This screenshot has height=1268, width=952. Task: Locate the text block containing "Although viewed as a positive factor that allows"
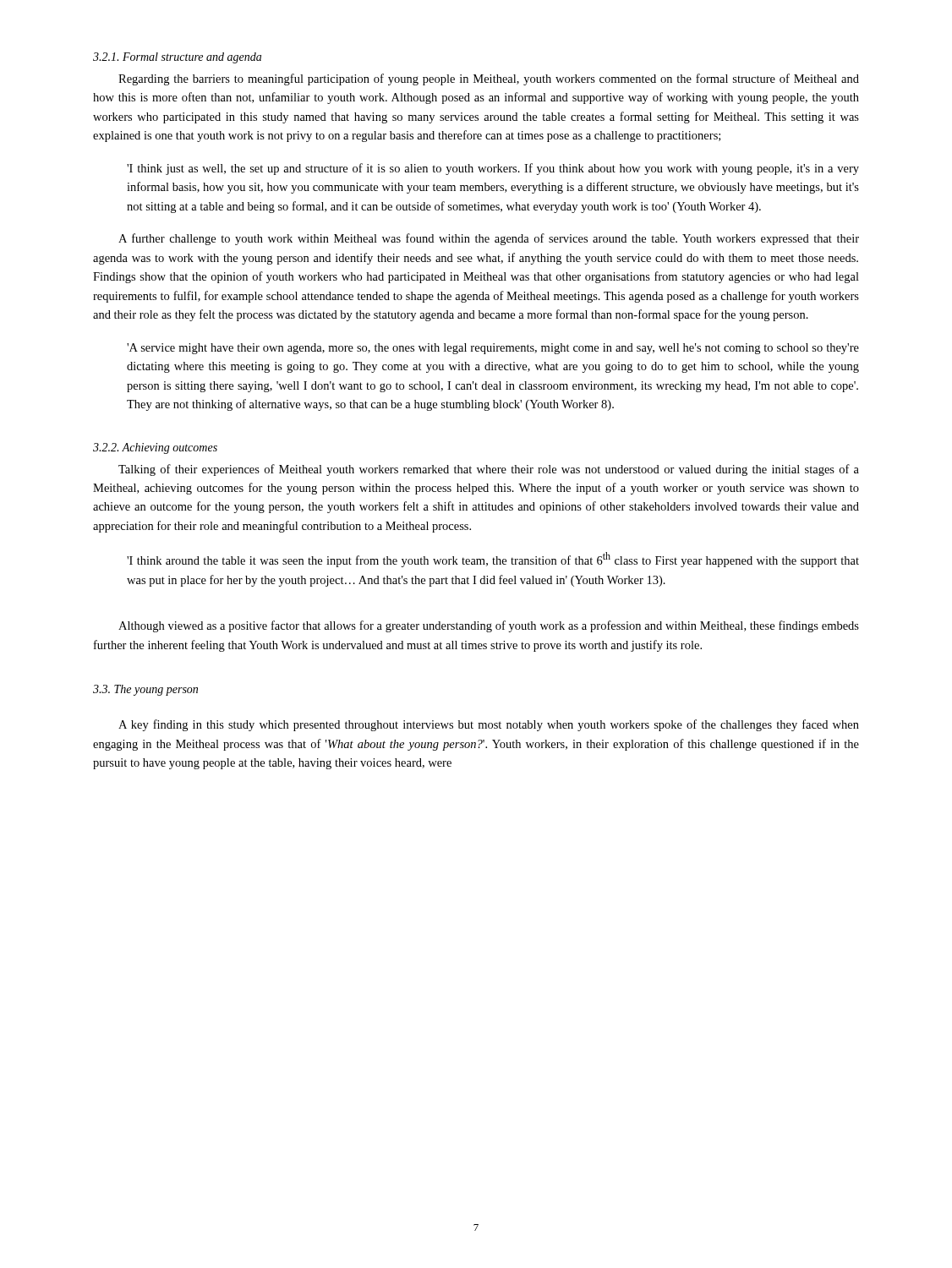[476, 635]
